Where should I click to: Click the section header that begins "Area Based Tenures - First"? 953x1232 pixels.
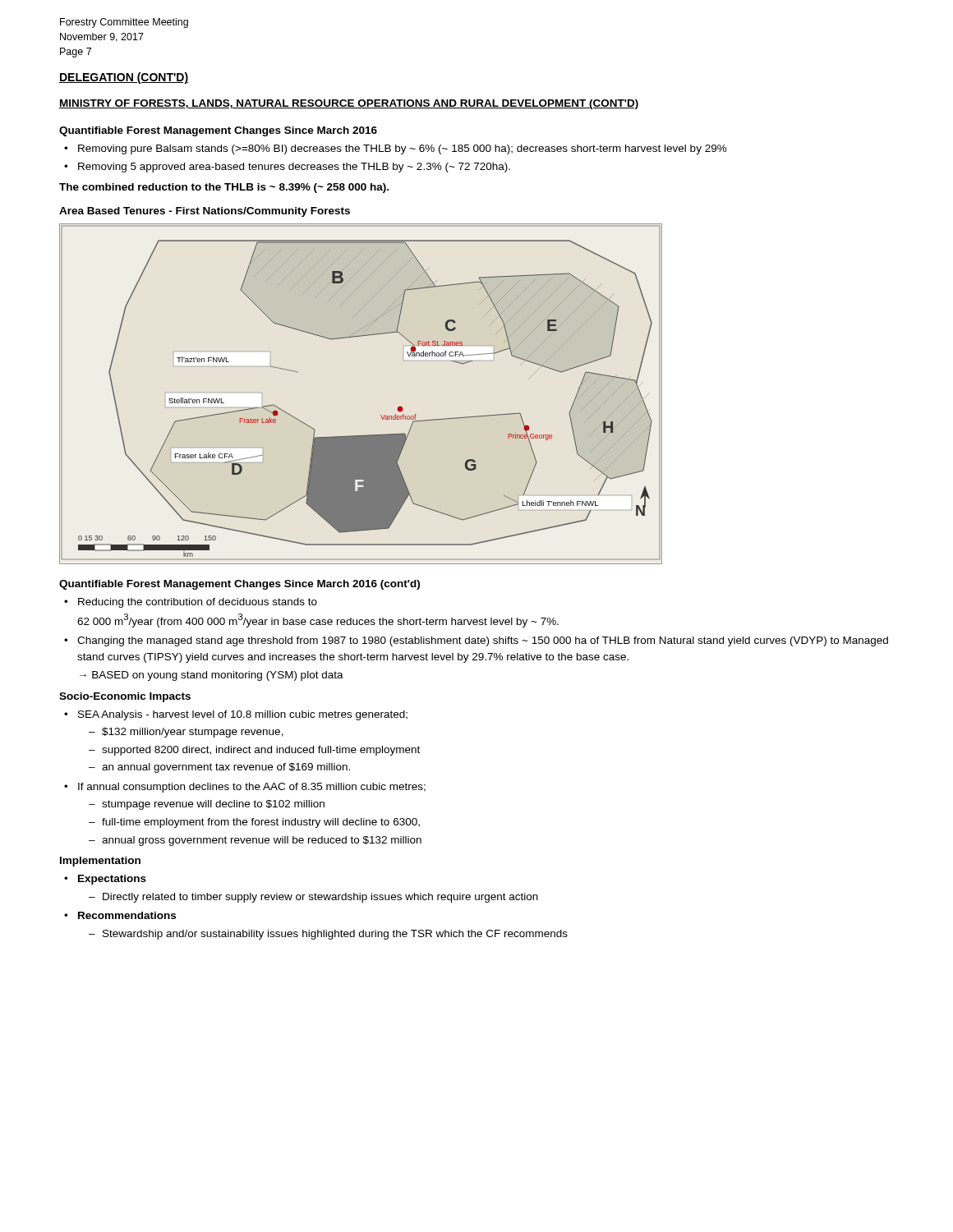[205, 211]
